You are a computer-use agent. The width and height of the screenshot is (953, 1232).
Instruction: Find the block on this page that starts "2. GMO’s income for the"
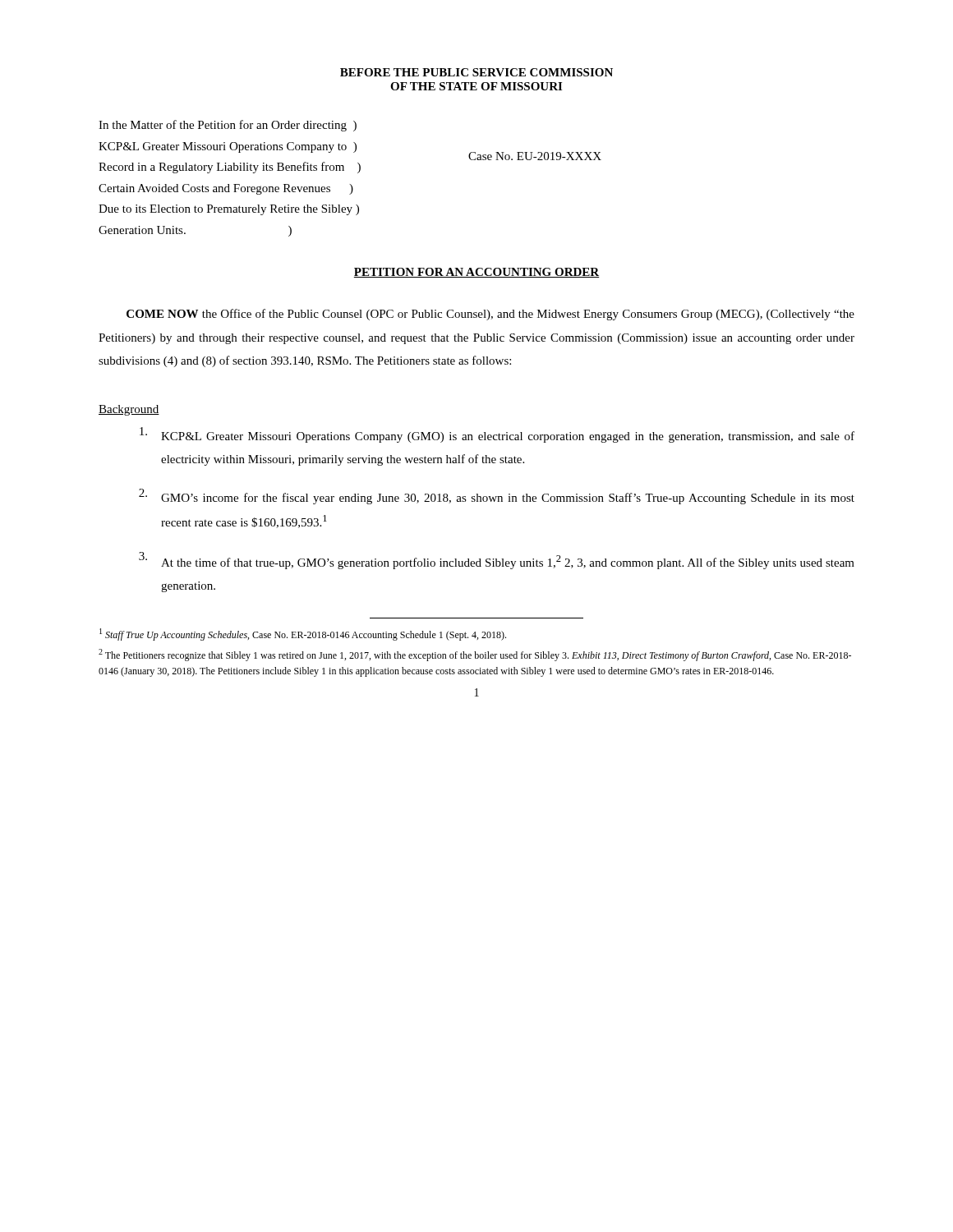pyautogui.click(x=476, y=510)
